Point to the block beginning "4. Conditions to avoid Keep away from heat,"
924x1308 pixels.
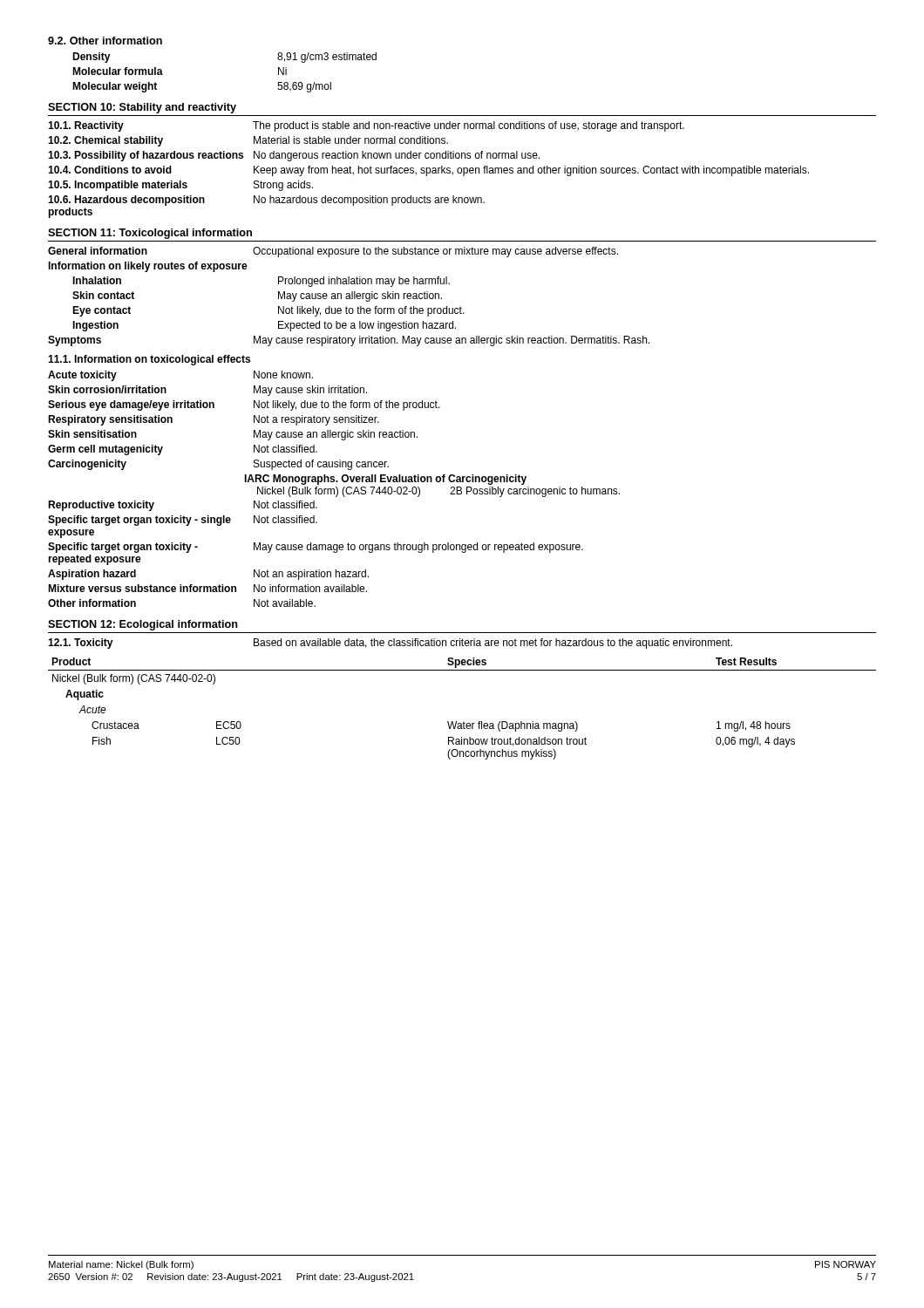click(x=462, y=170)
